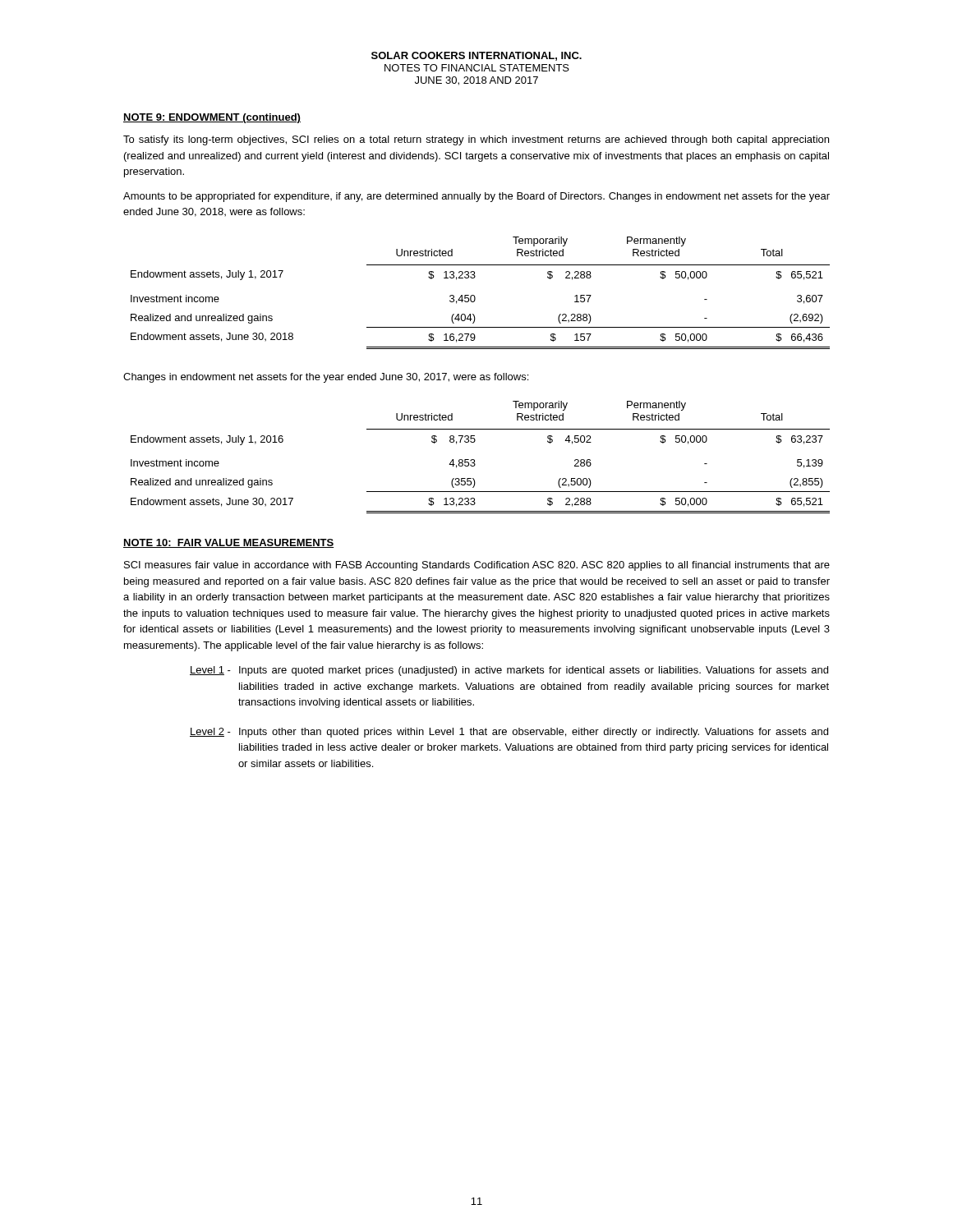
Task: Find the block on this page that starts "SCI measures fair value in"
Action: (x=476, y=605)
